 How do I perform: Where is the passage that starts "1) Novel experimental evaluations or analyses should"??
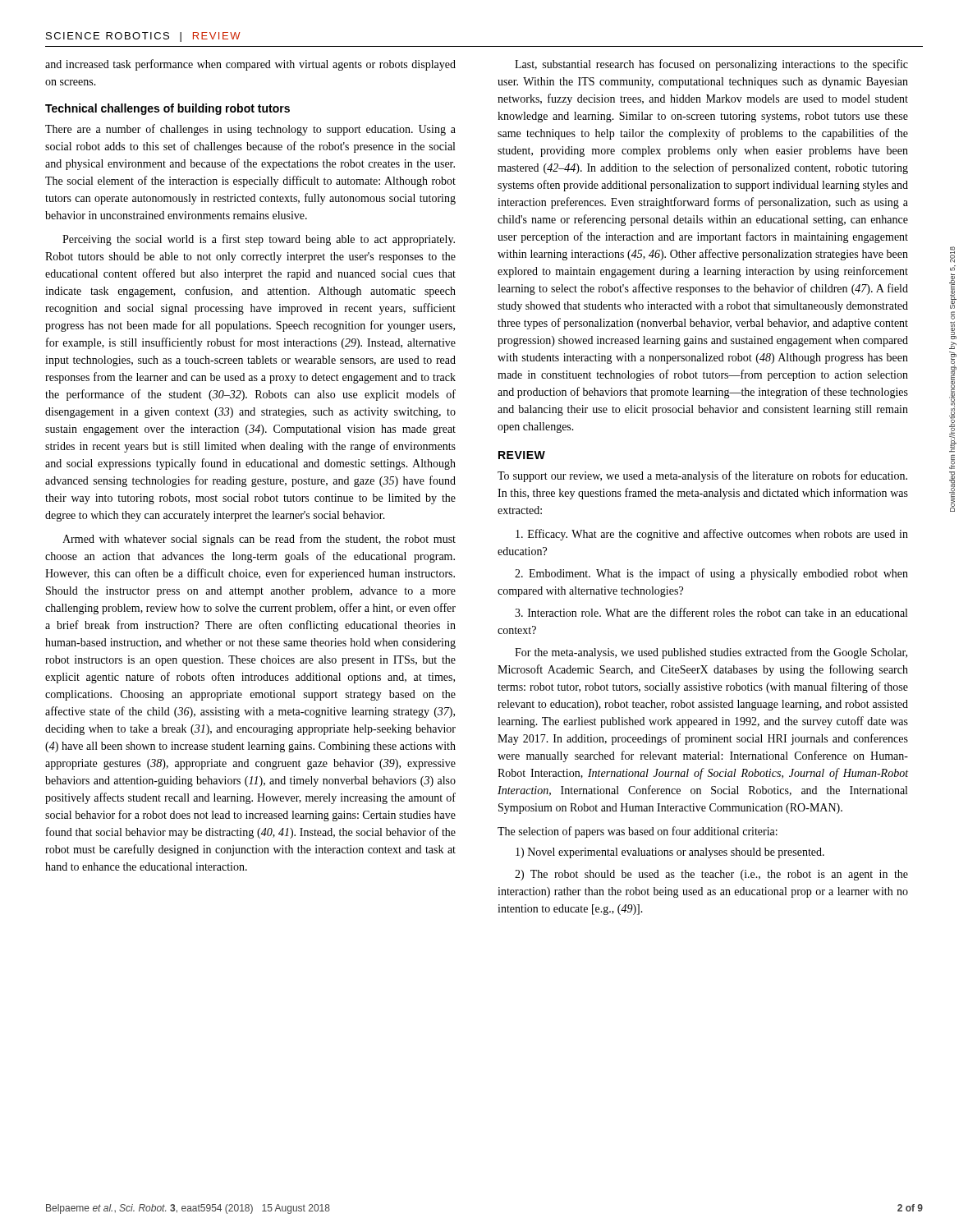point(703,852)
